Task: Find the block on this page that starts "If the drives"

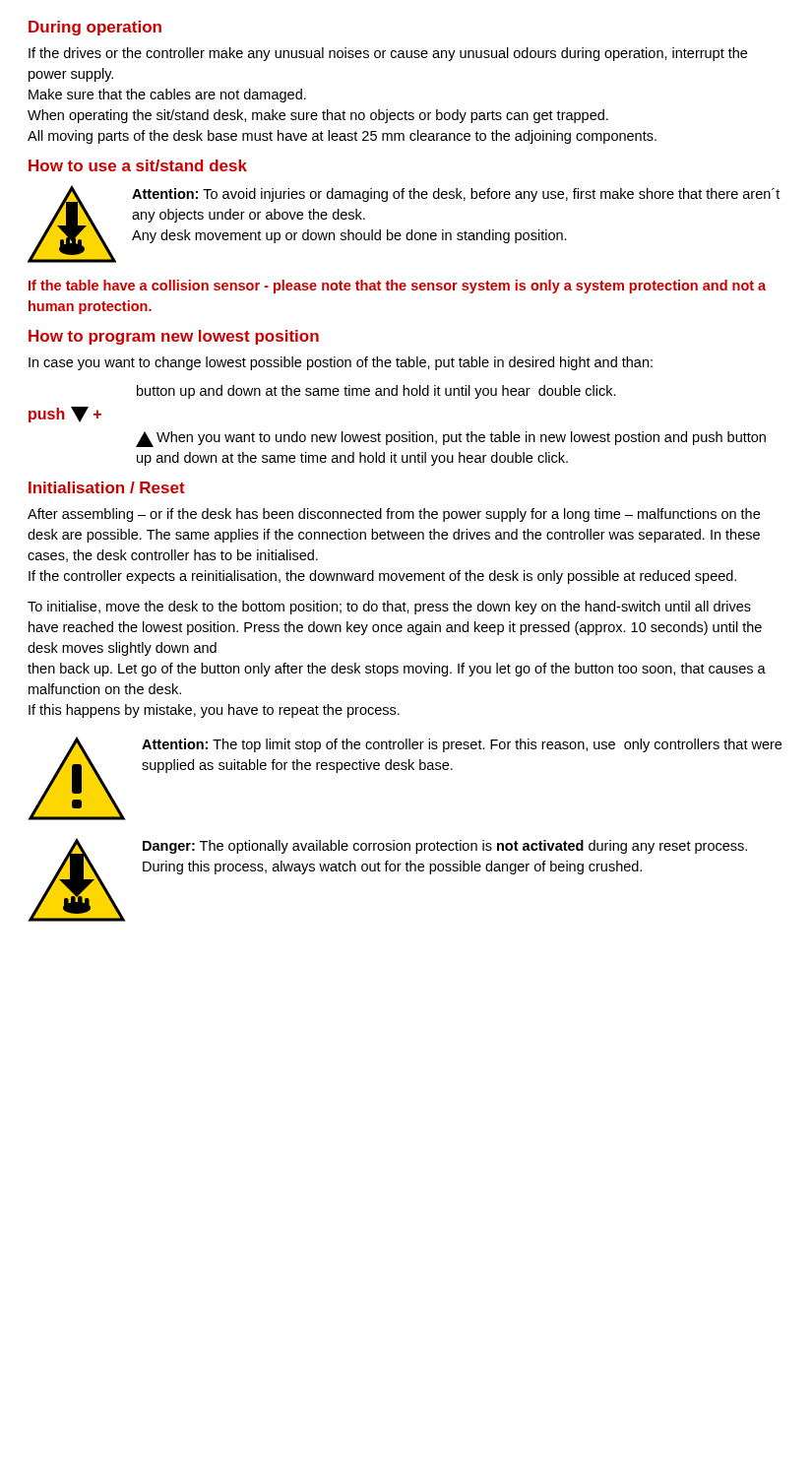Action: click(x=388, y=54)
